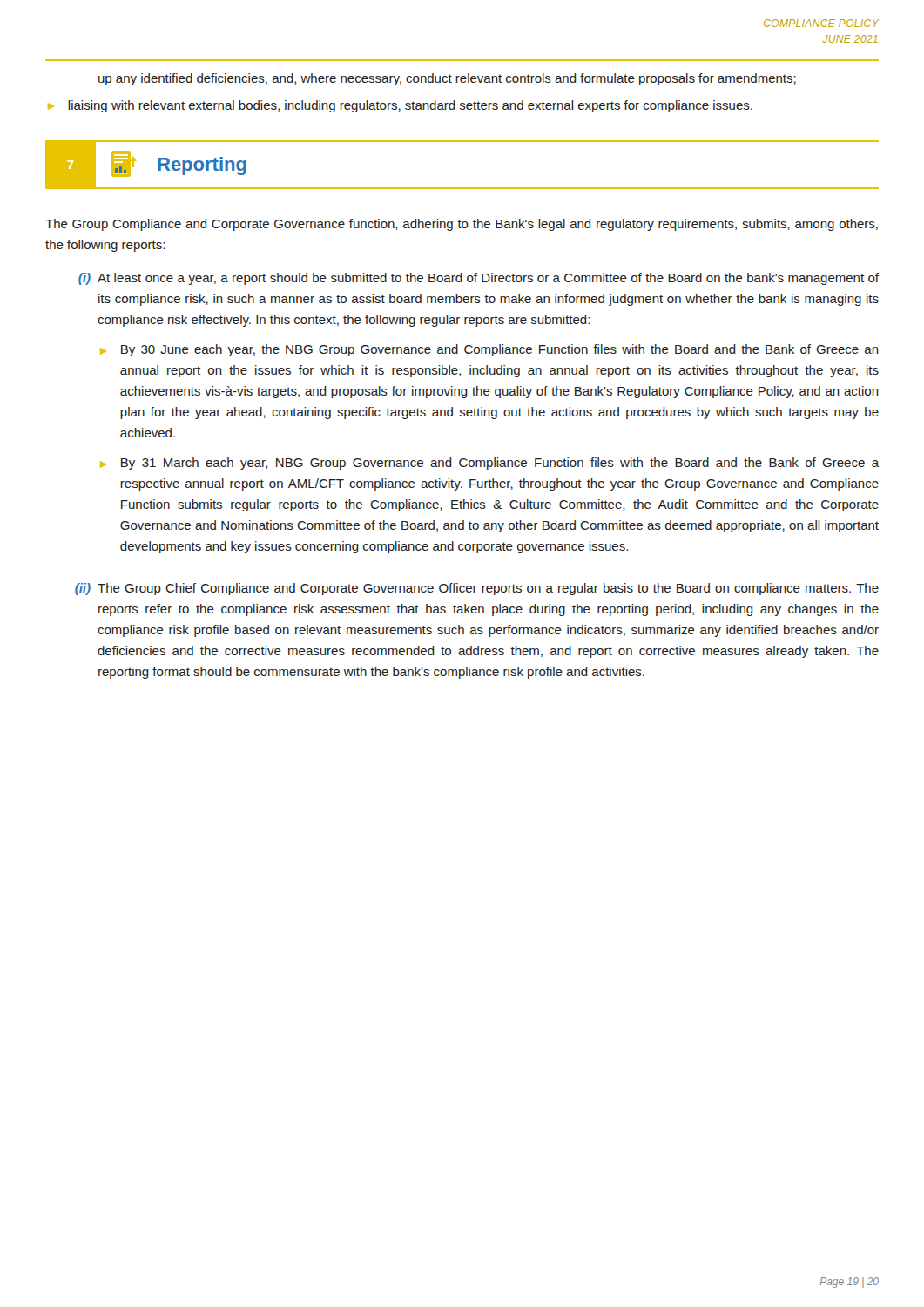Find the block on this page that starts "(ii) The Group Chief Compliance and Corporate Governance"
The width and height of the screenshot is (924, 1307).
tap(462, 630)
